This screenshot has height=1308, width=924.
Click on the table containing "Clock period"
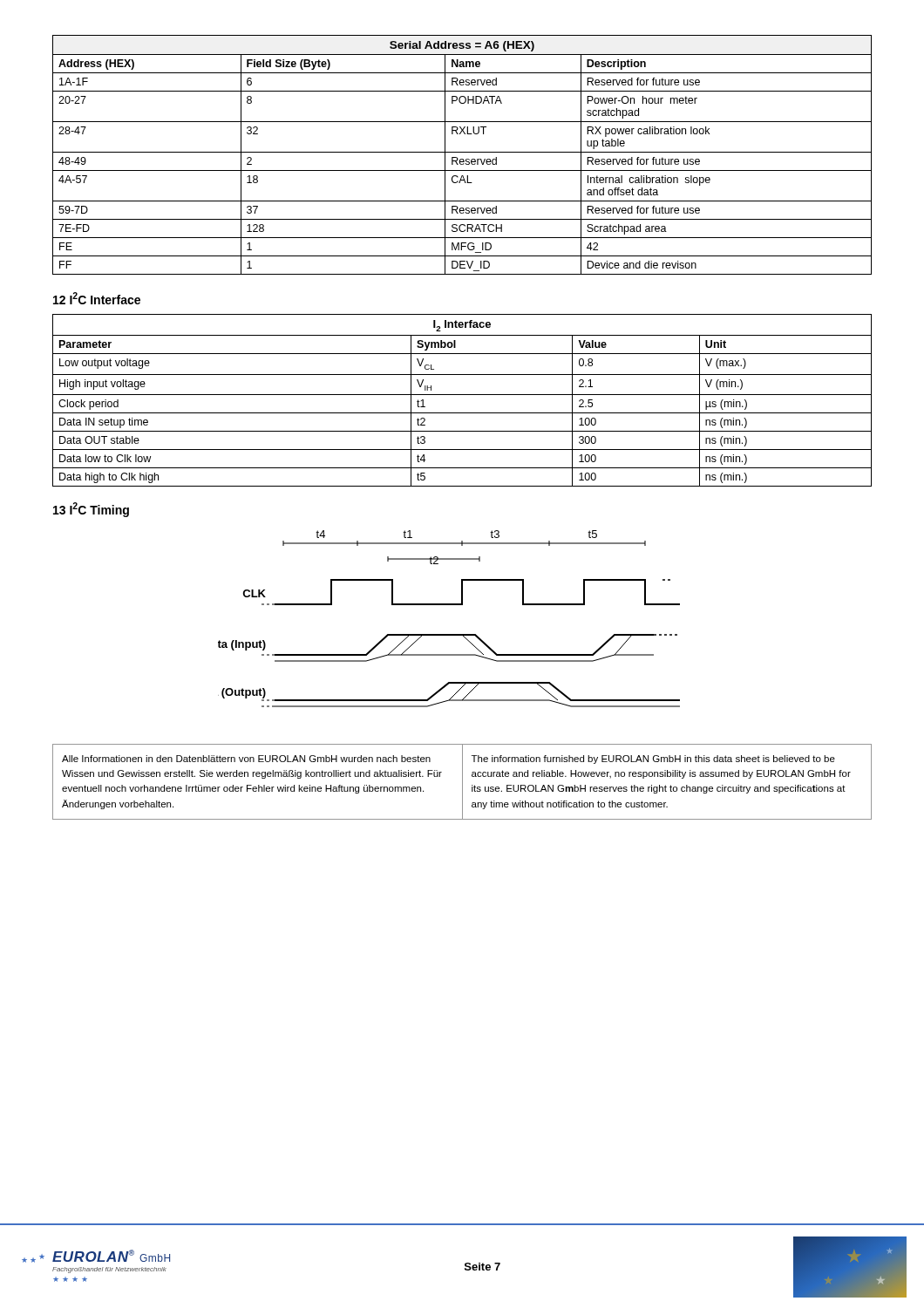[462, 400]
